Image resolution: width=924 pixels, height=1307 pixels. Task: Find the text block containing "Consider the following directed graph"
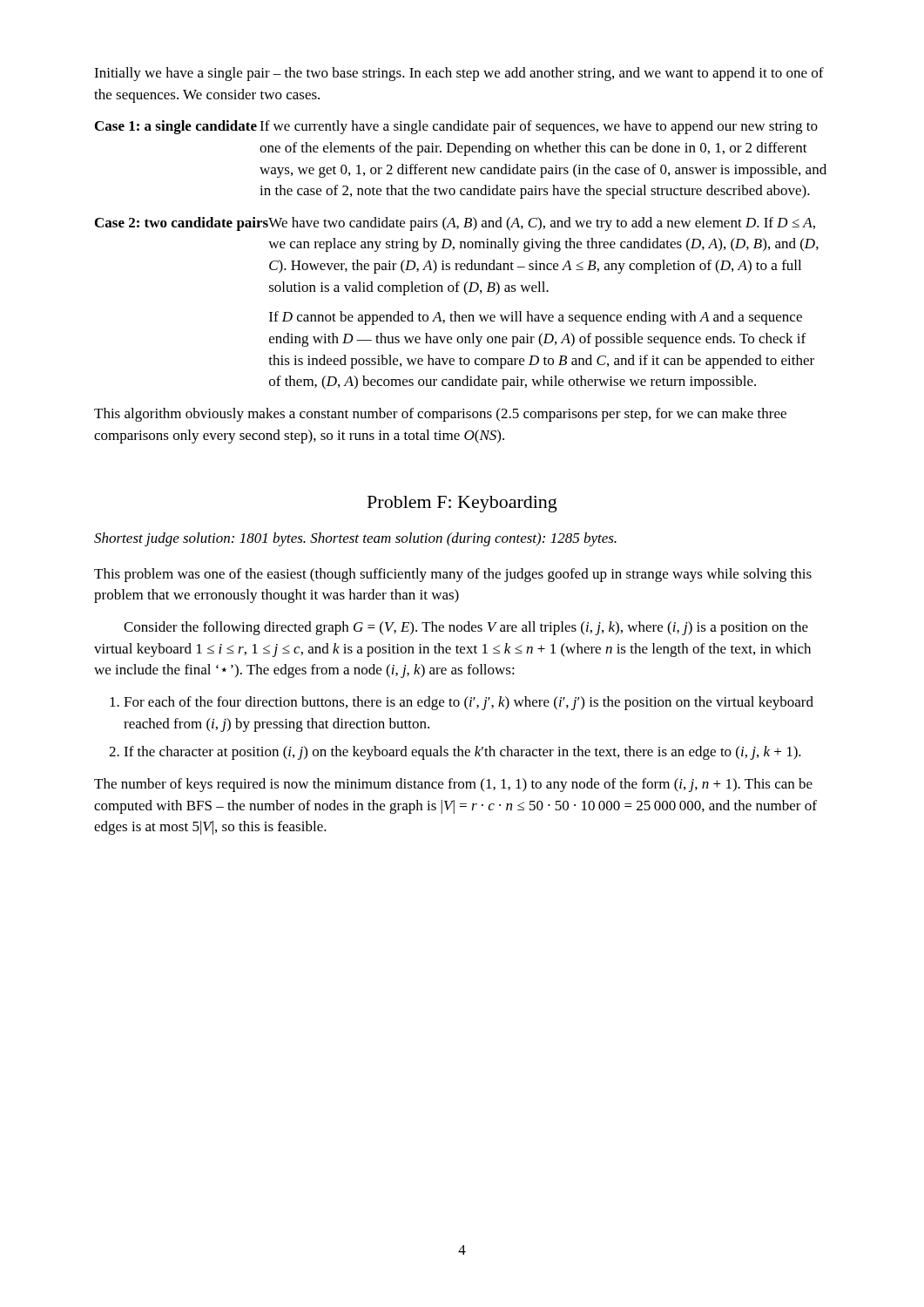tap(453, 648)
